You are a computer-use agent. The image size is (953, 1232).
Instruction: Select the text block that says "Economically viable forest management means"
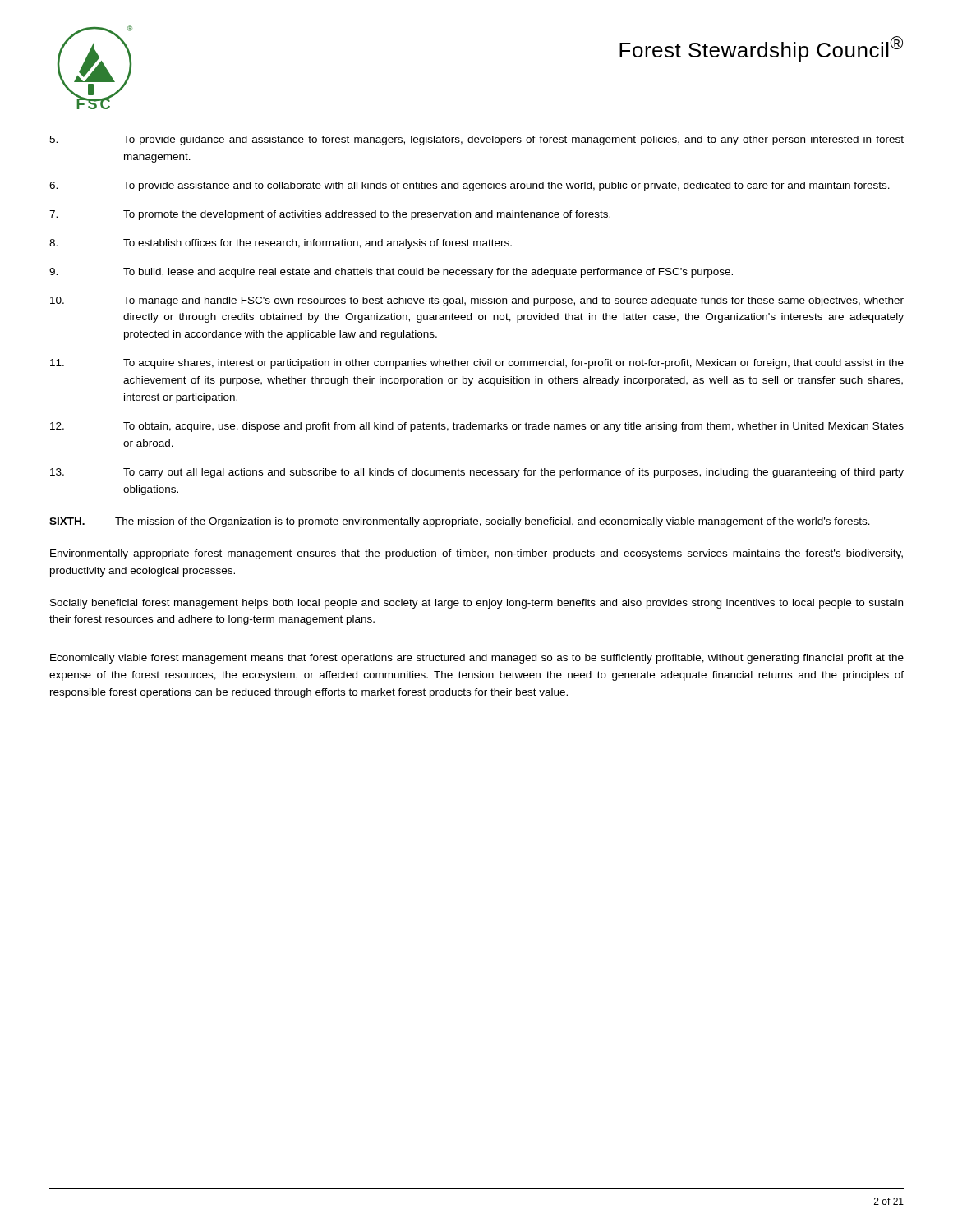pos(476,676)
